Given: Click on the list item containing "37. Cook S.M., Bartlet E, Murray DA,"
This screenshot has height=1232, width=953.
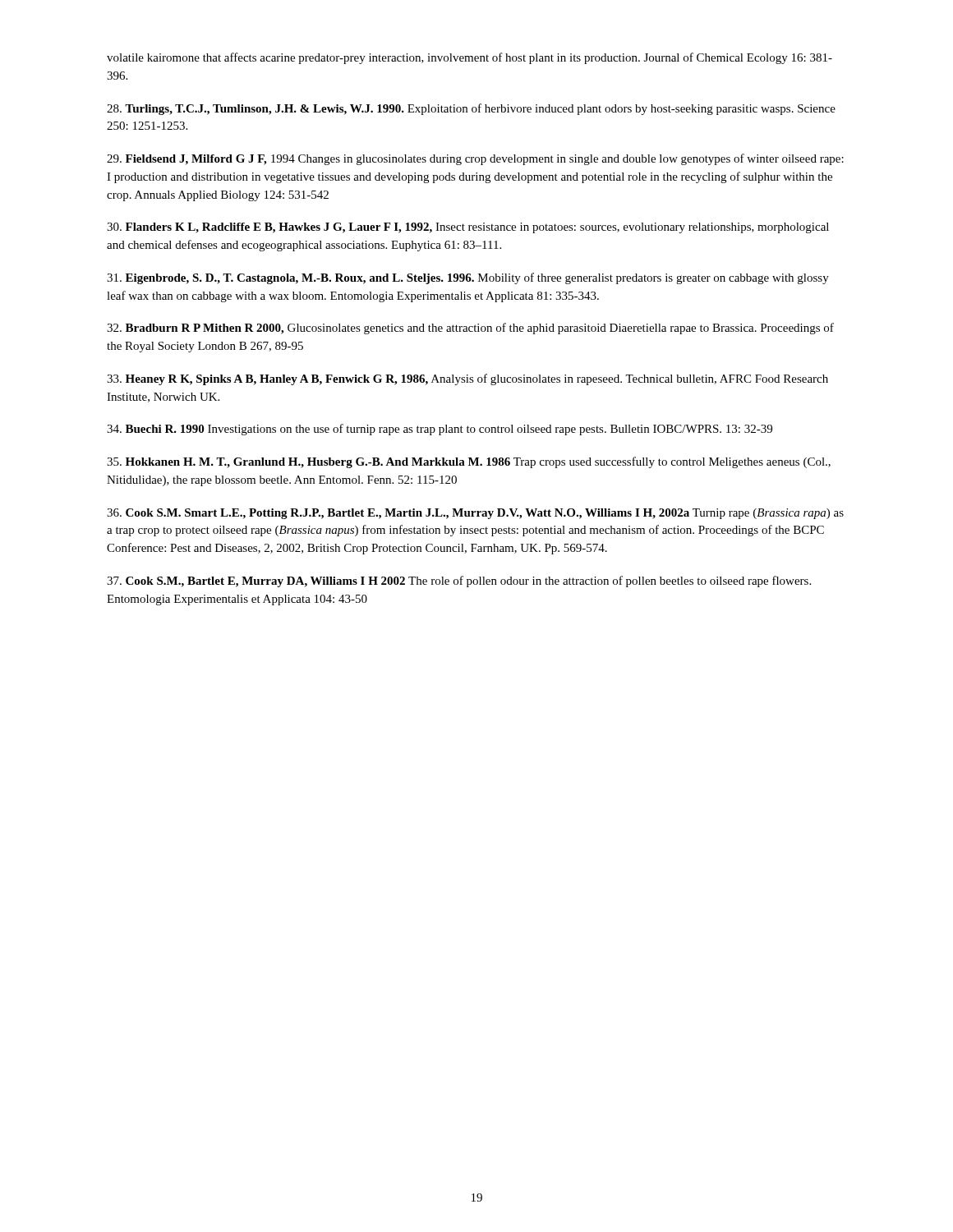Looking at the screenshot, I should 459,589.
